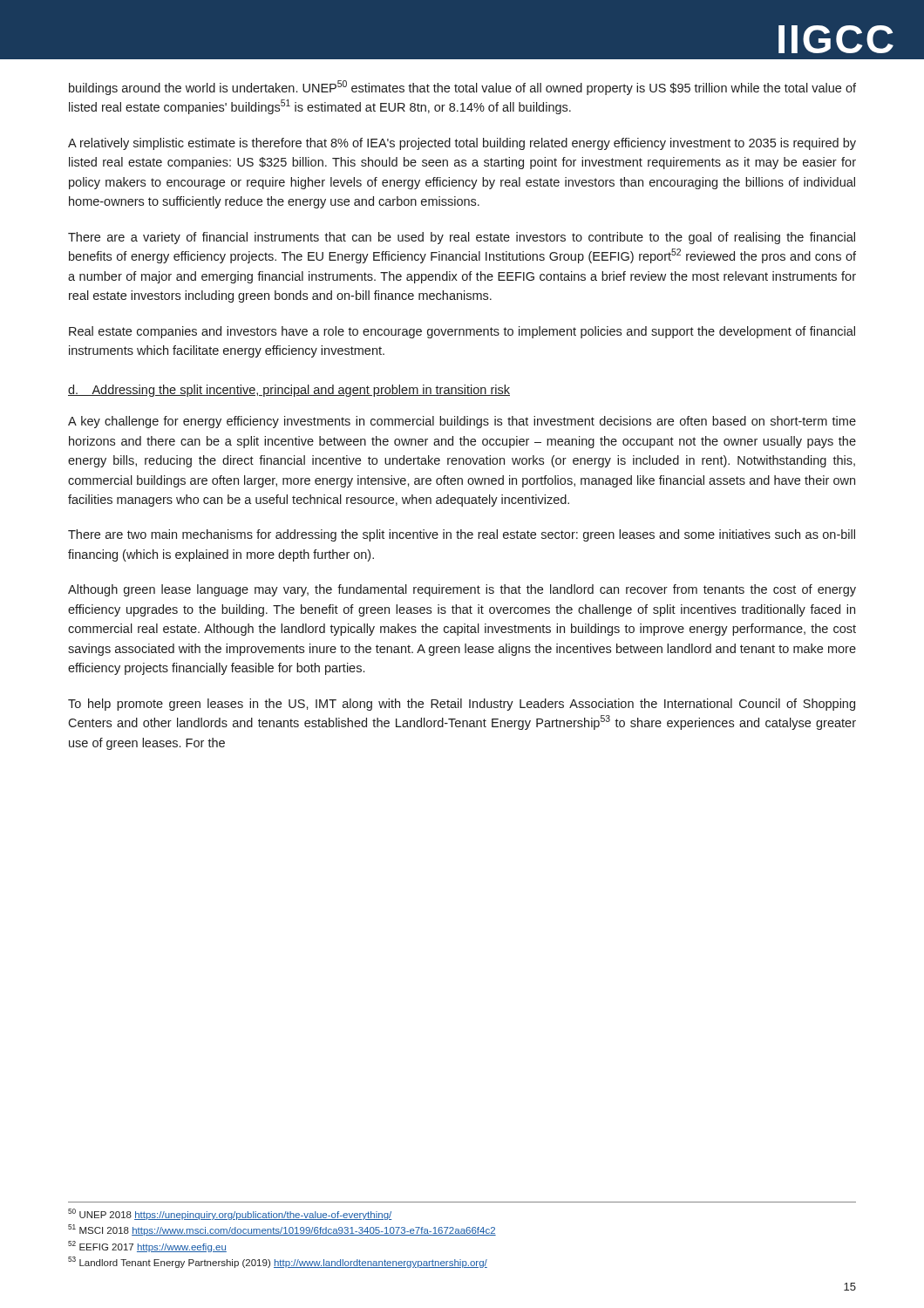Point to the text starting "buildings around the world is undertaken."

pos(462,97)
